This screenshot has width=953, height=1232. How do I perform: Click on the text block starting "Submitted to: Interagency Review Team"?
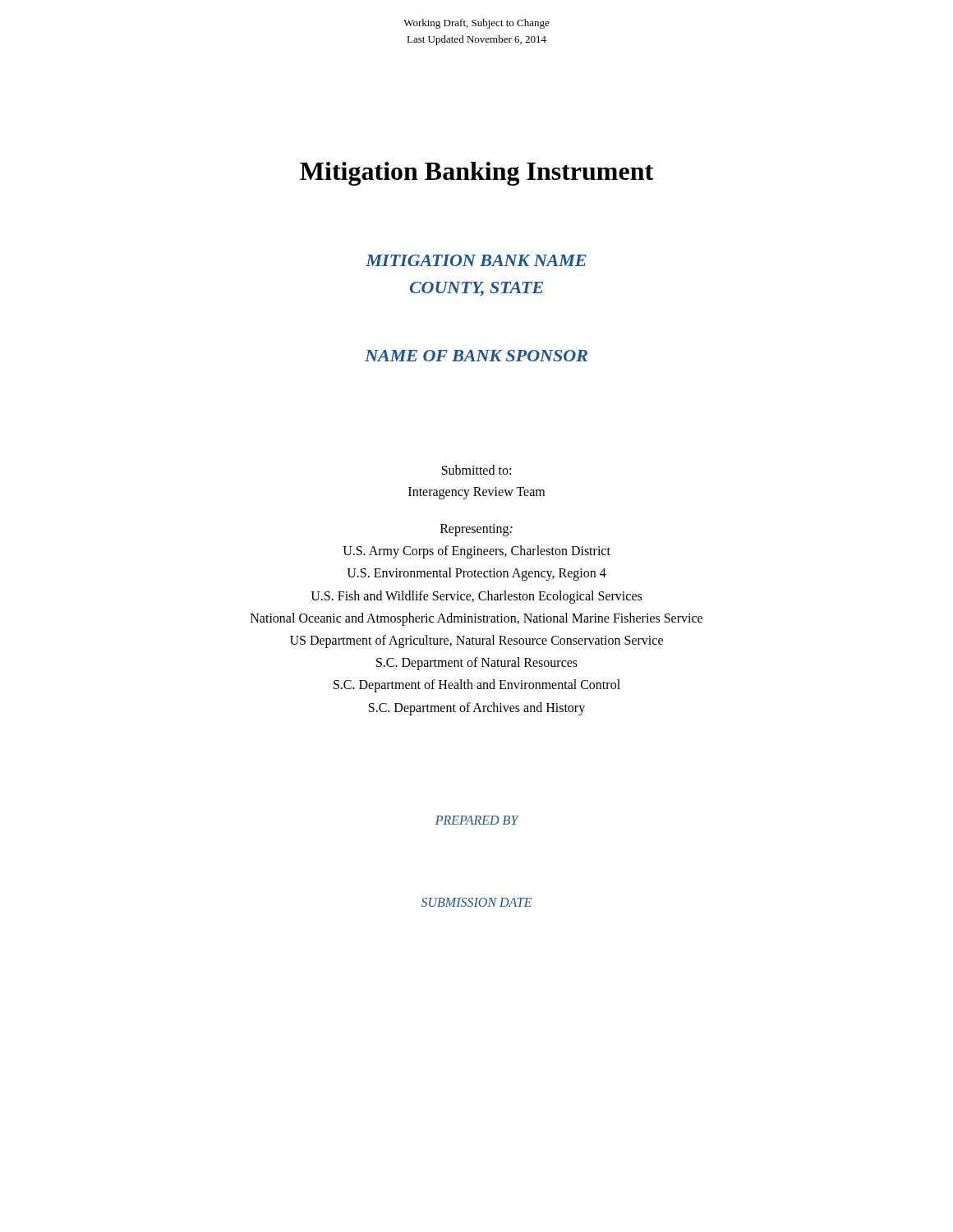[476, 481]
